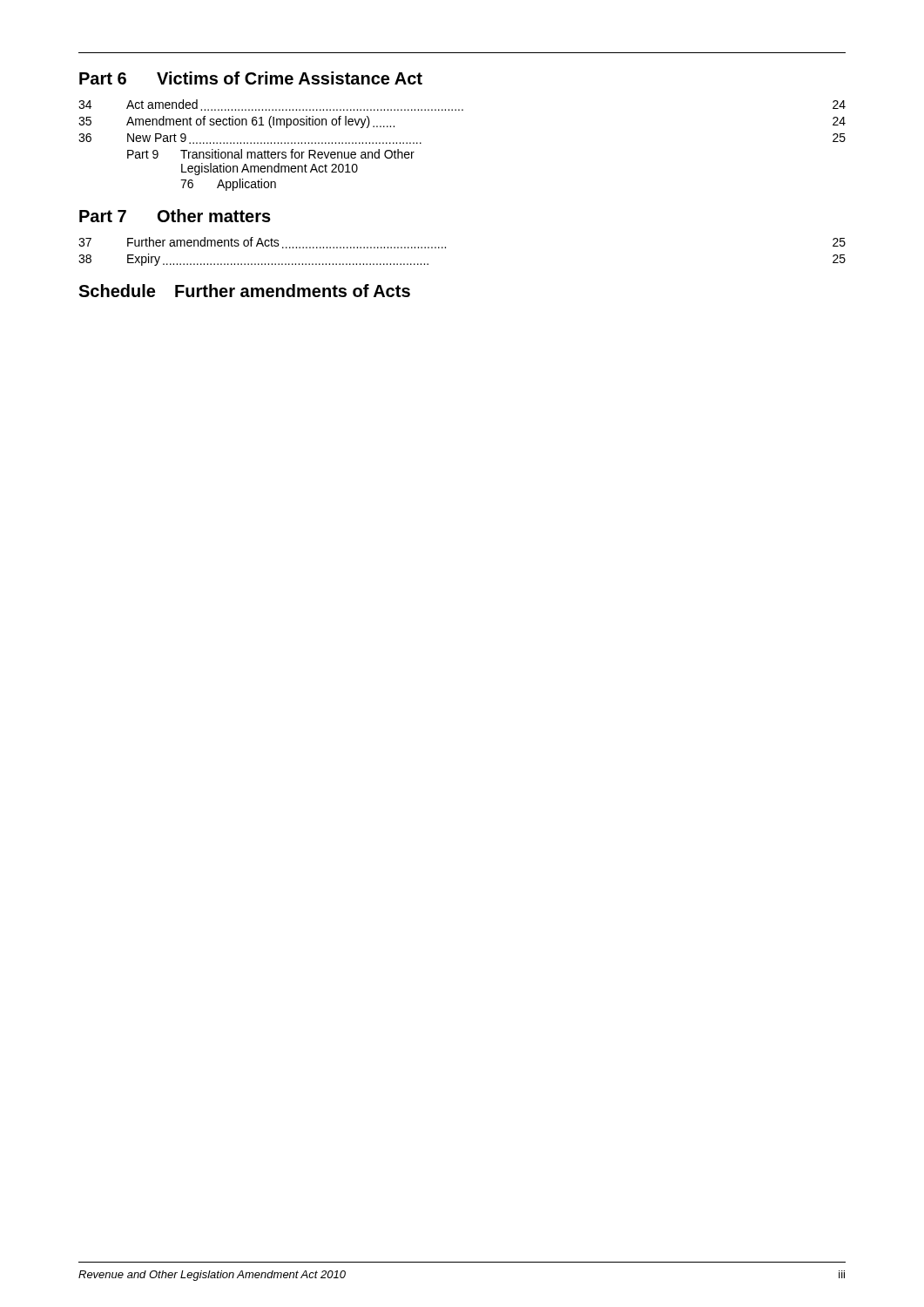
Task: Locate the text "38 Expiry"
Action: point(142,259)
